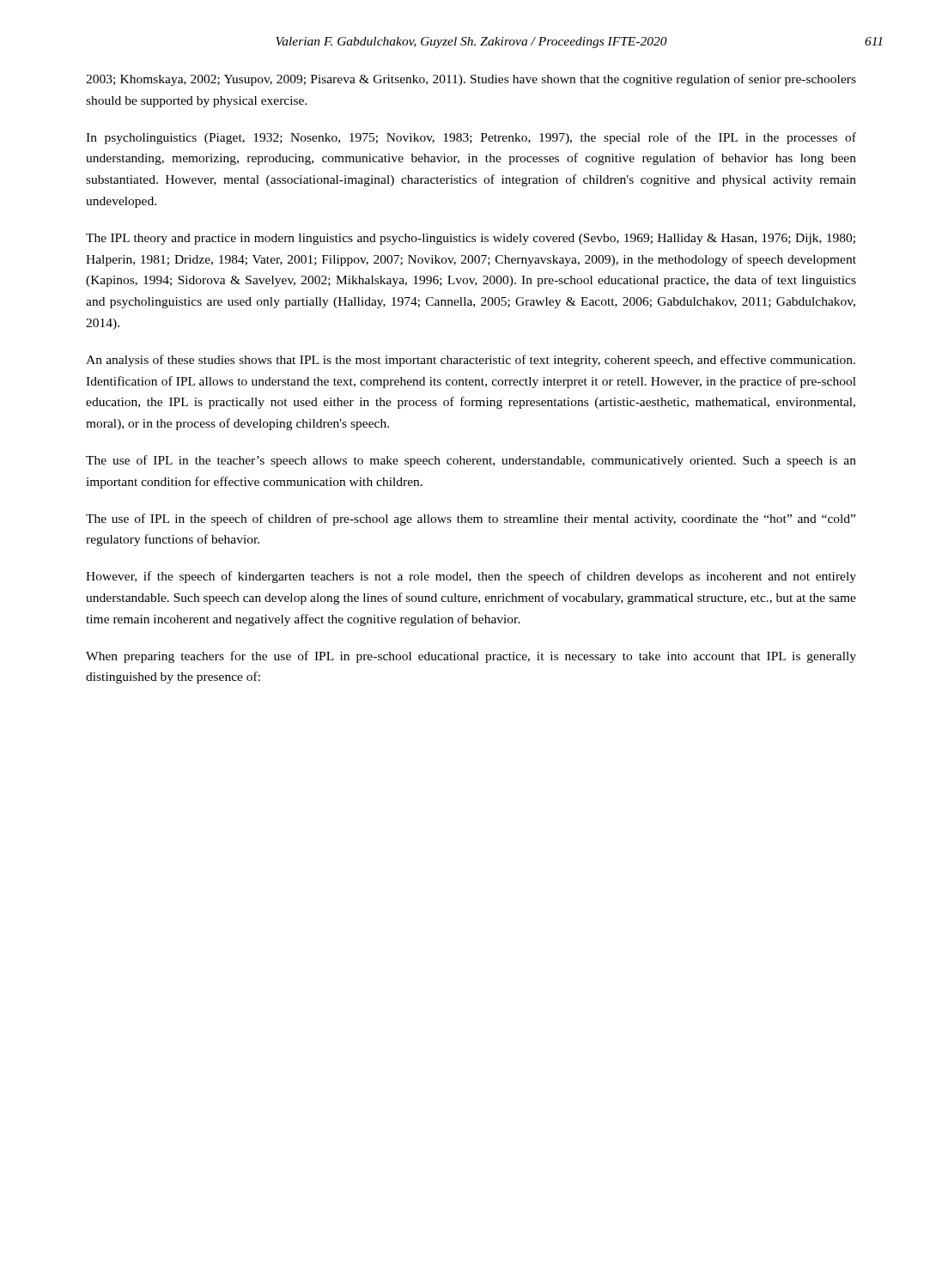Point to the block beginning "The use of IPL in the teacher’s"

click(471, 470)
